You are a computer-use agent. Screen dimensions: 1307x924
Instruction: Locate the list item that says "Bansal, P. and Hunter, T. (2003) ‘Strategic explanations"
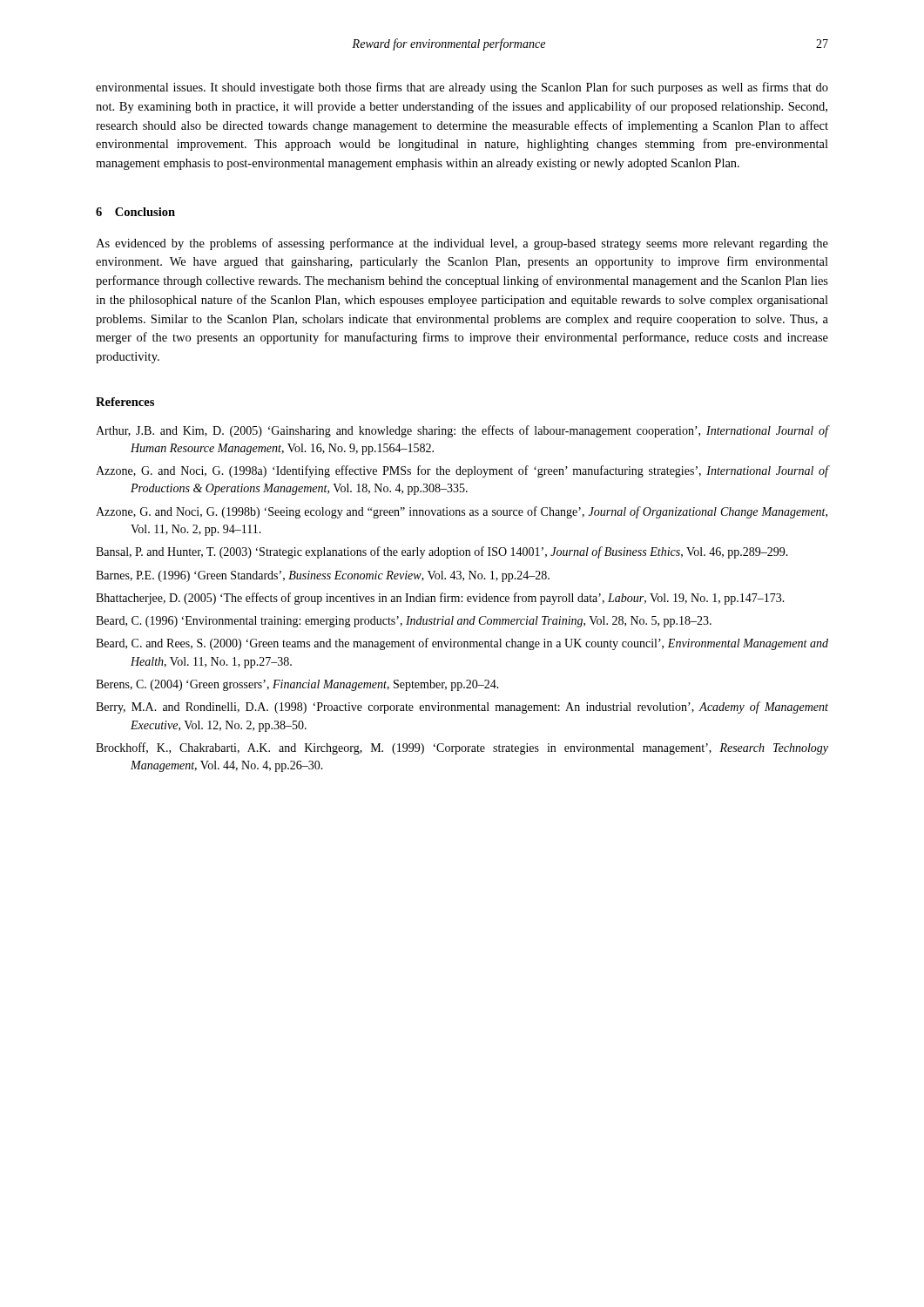442,552
